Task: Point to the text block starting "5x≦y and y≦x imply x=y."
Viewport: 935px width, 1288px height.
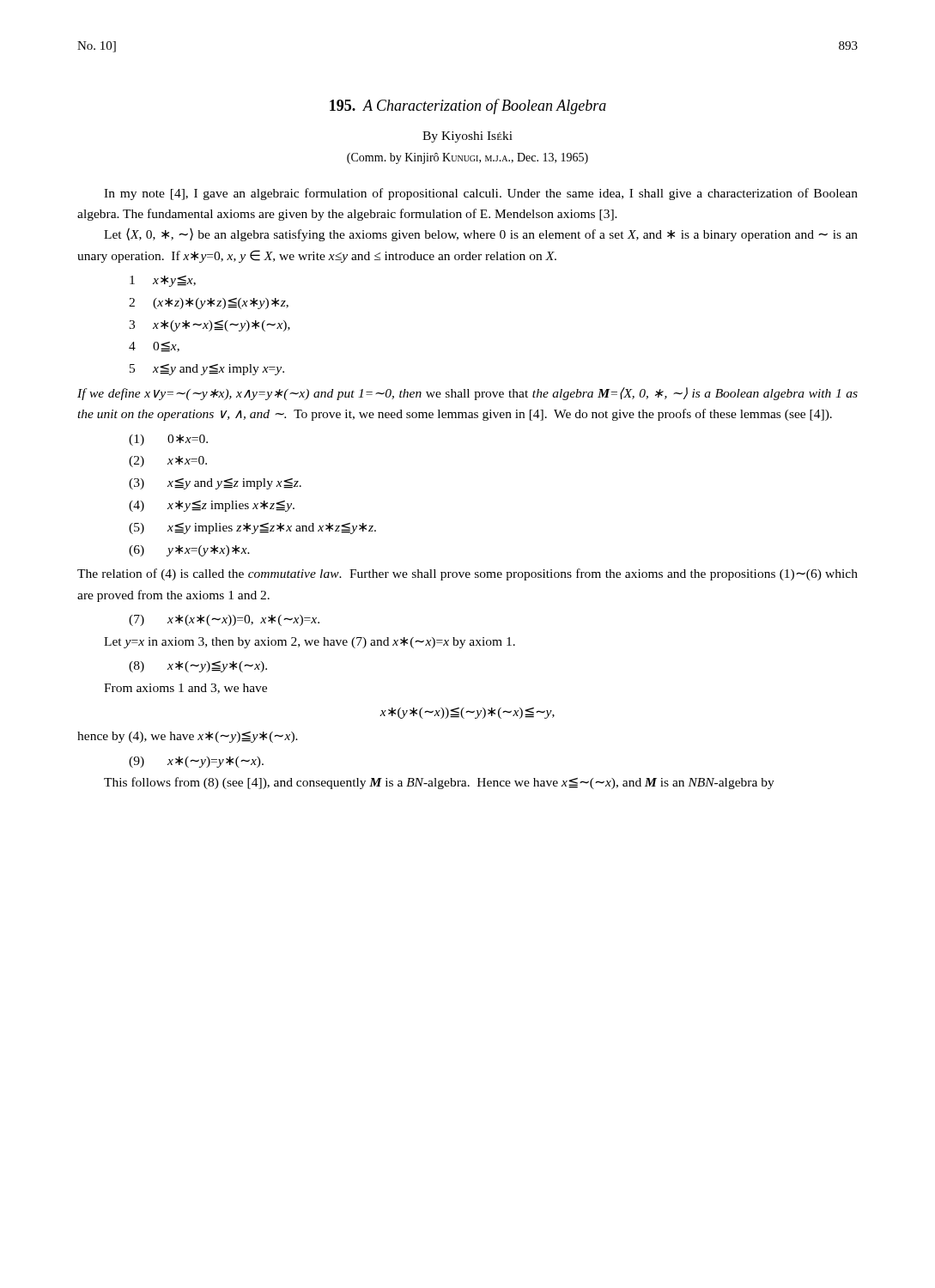Action: click(207, 369)
